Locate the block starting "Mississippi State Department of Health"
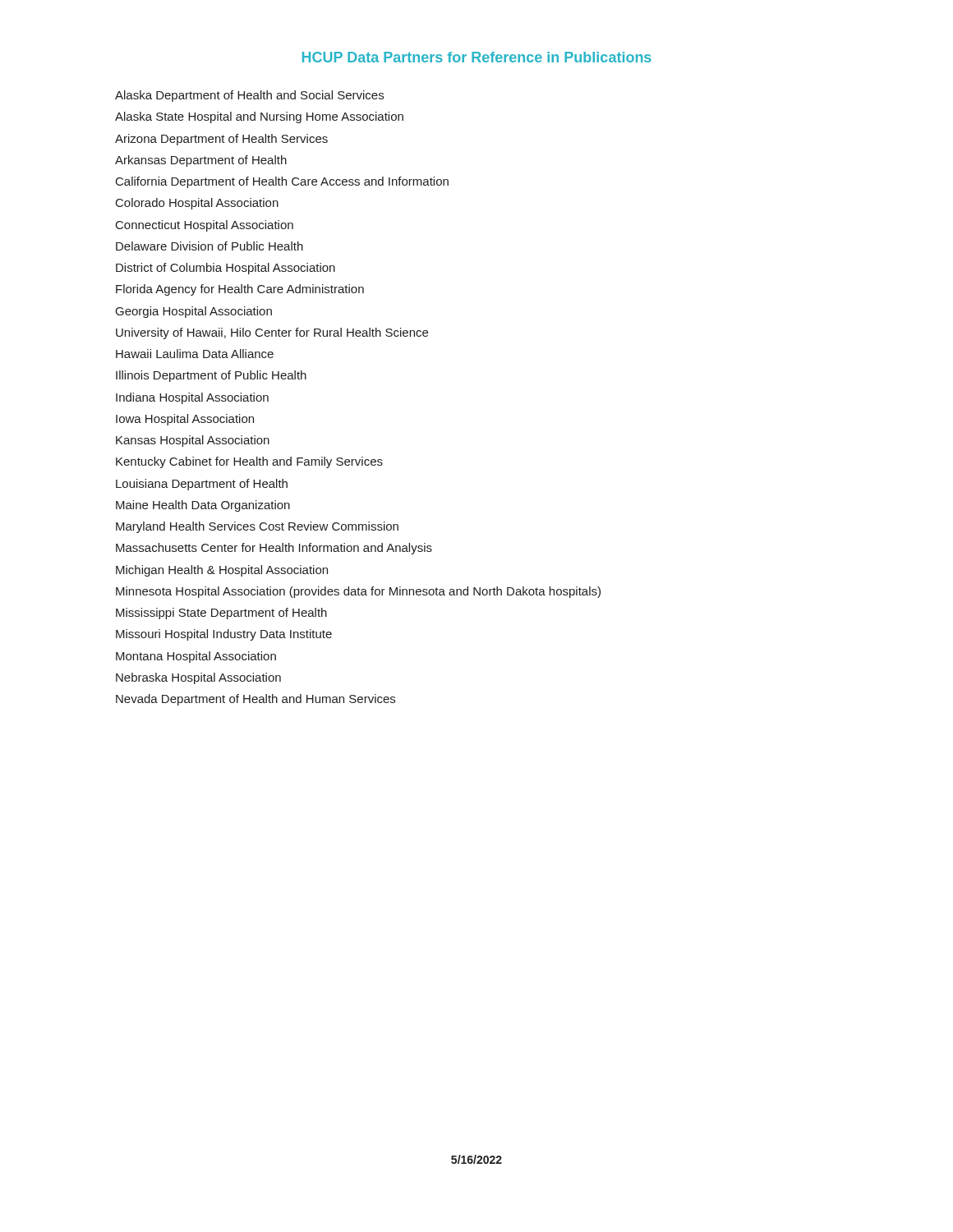This screenshot has width=953, height=1232. pyautogui.click(x=221, y=612)
